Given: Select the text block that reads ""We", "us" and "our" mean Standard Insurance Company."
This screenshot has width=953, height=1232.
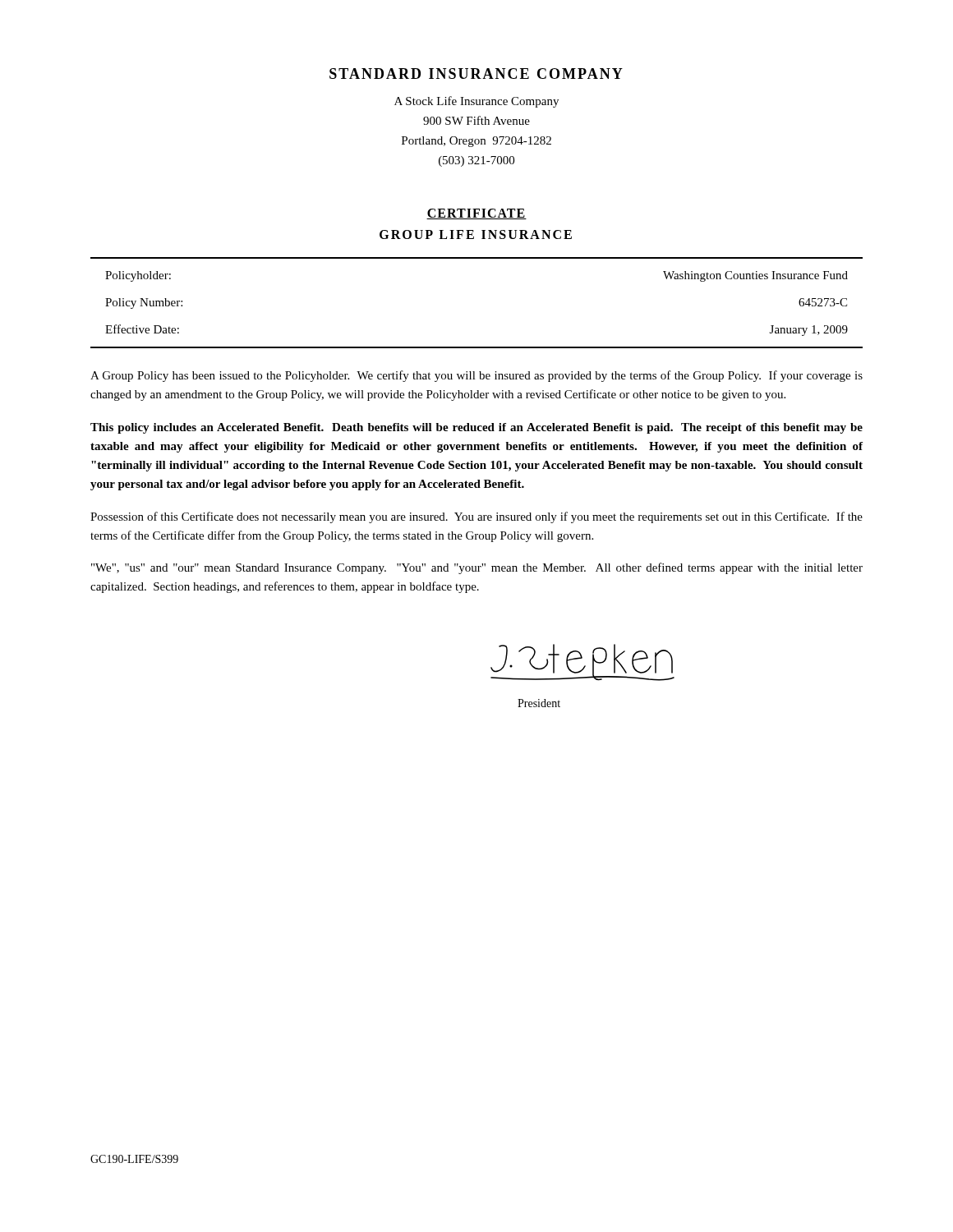Looking at the screenshot, I should point(476,577).
